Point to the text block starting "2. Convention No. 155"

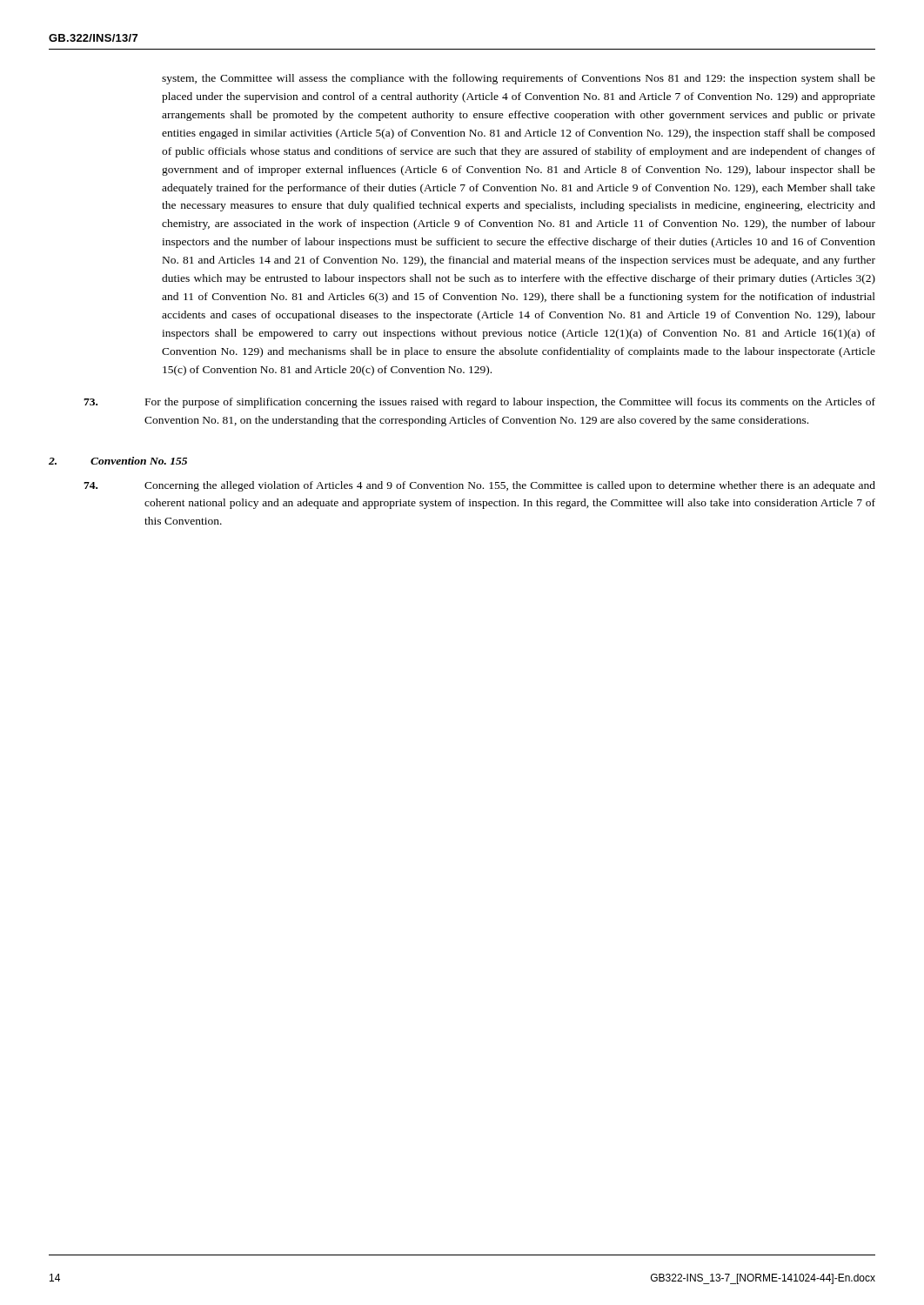[x=118, y=461]
